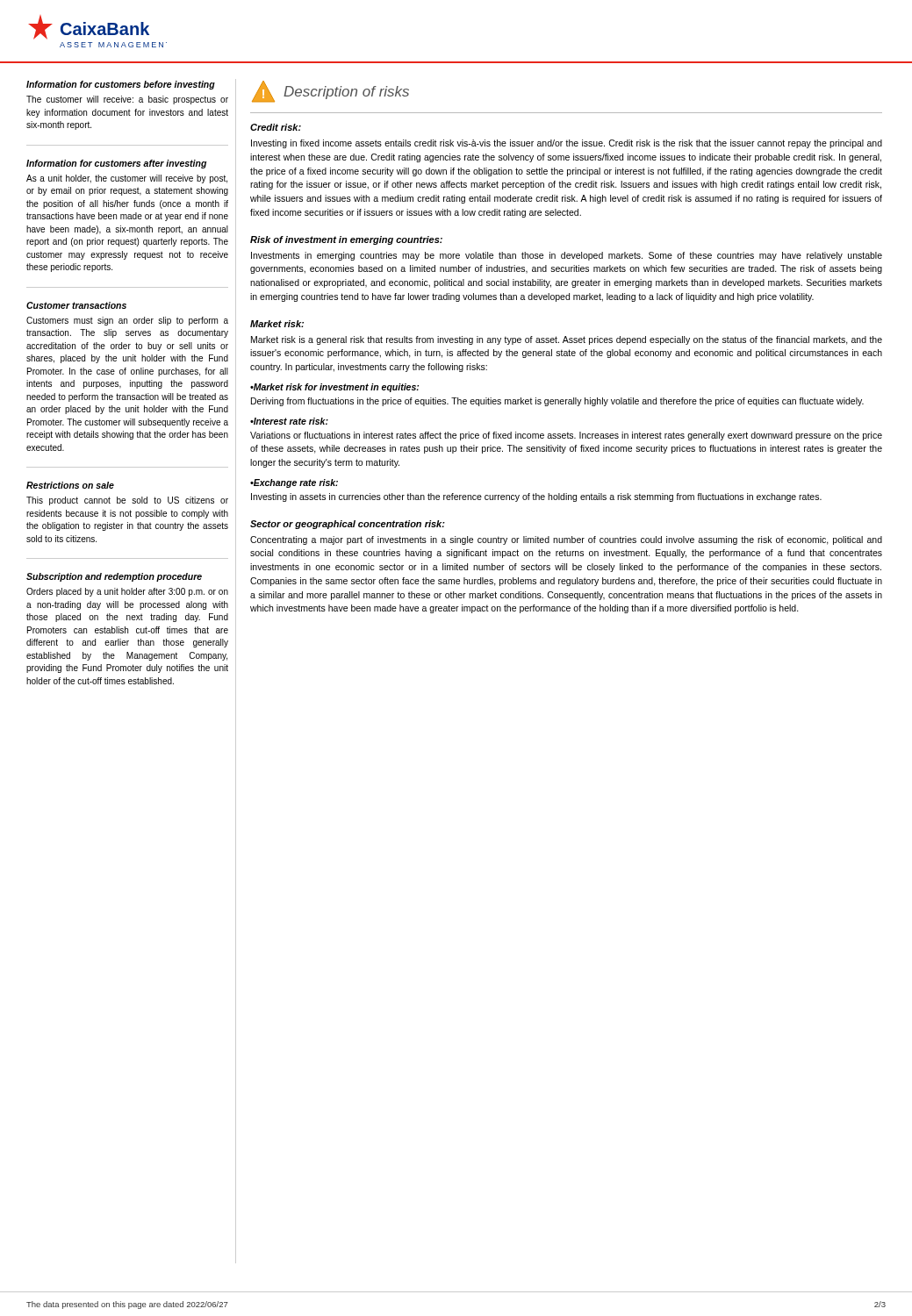This screenshot has height=1316, width=912.
Task: Find the text block that says "Variations or fluctuations in"
Action: (x=566, y=448)
